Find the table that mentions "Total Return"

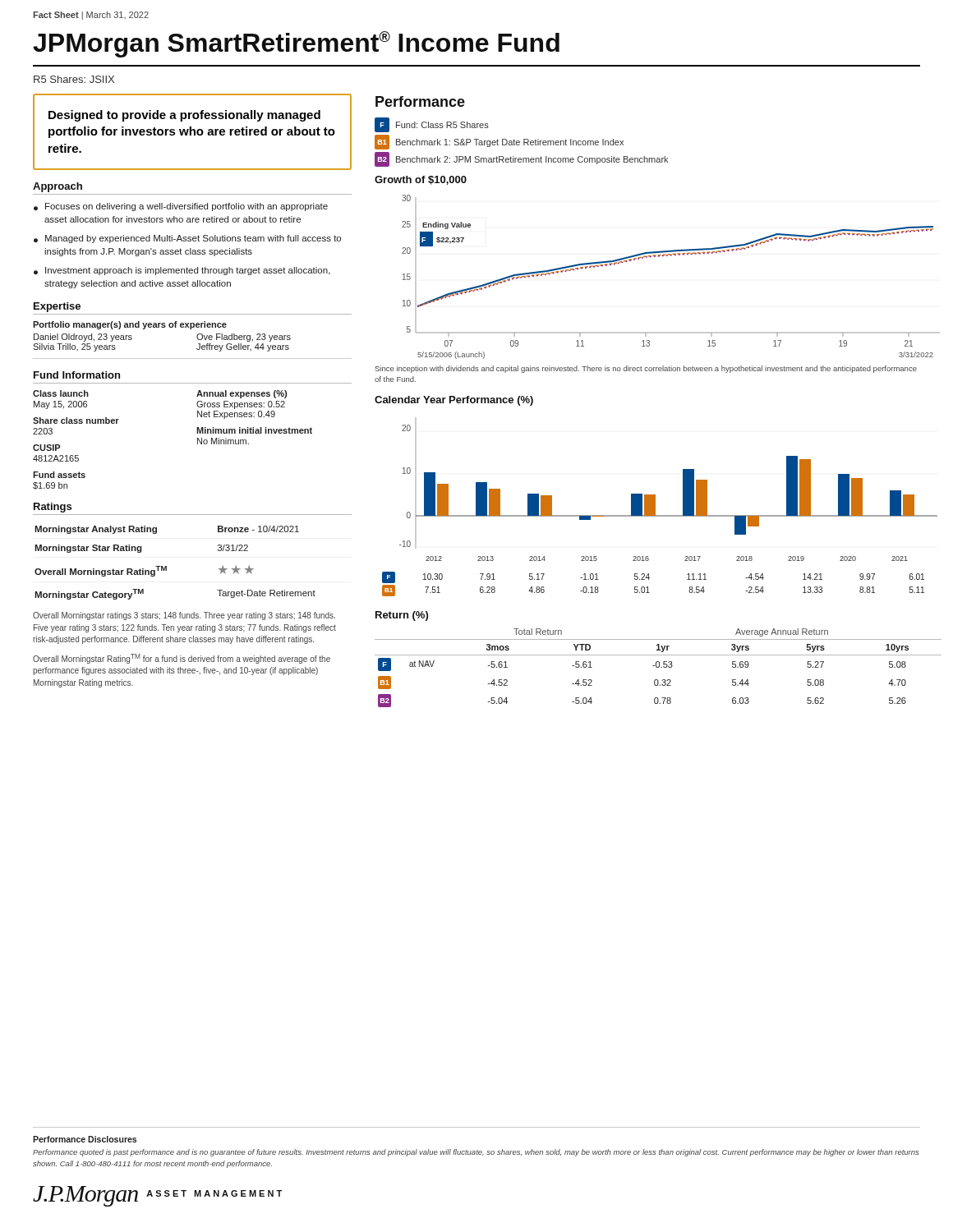point(658,667)
